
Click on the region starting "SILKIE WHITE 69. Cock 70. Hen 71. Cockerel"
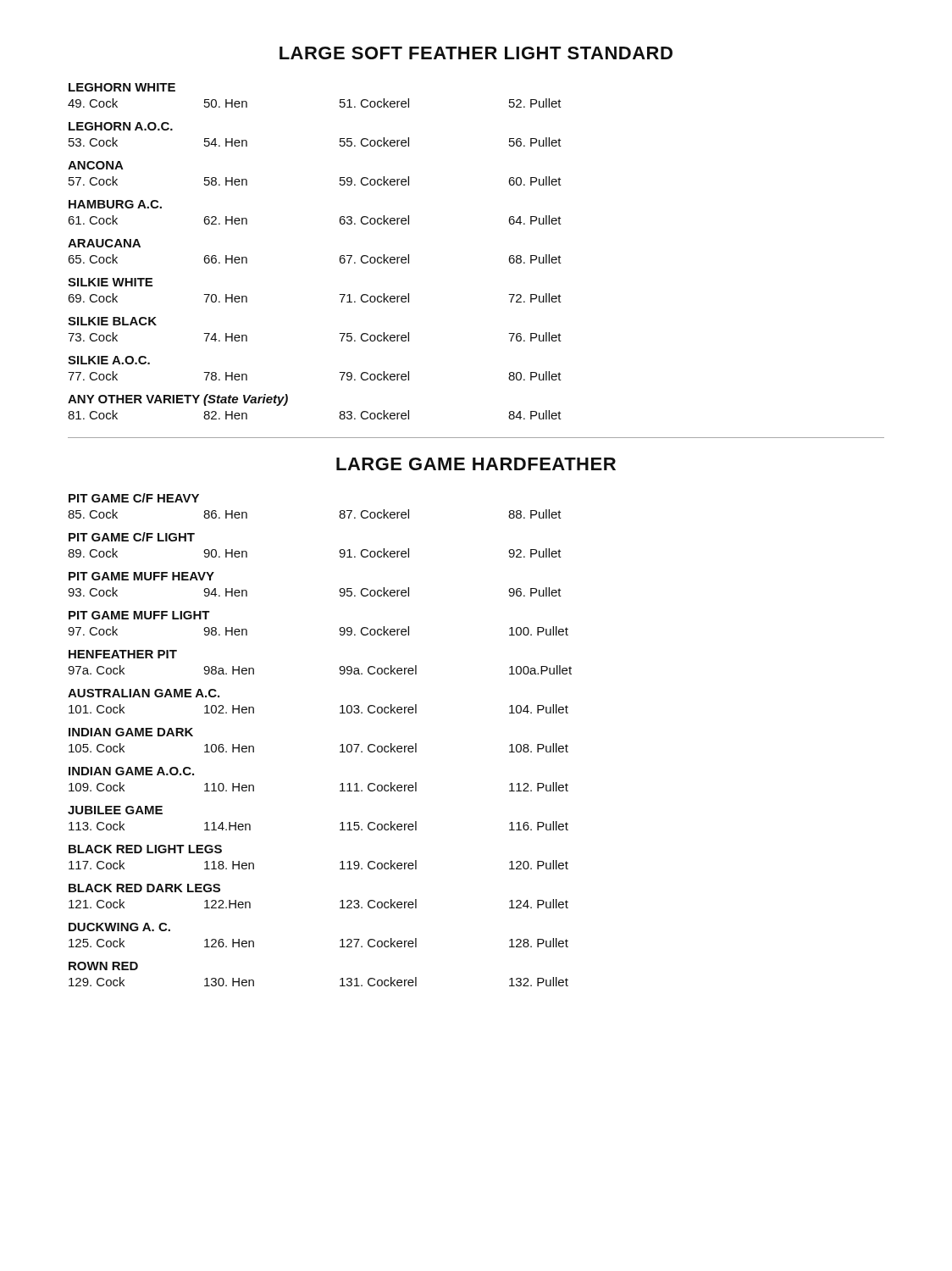point(110,282)
